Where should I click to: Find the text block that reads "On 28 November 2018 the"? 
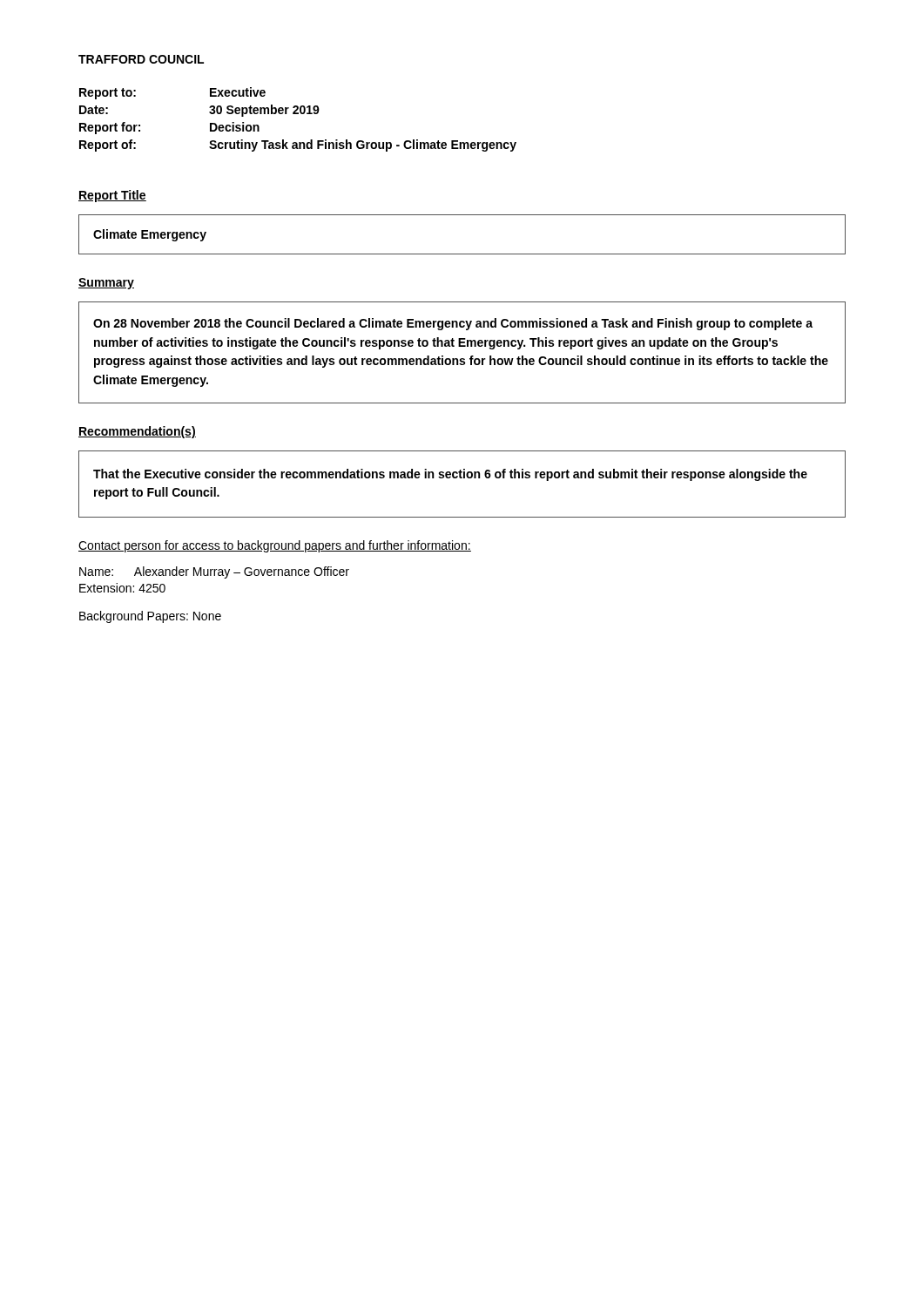461,352
